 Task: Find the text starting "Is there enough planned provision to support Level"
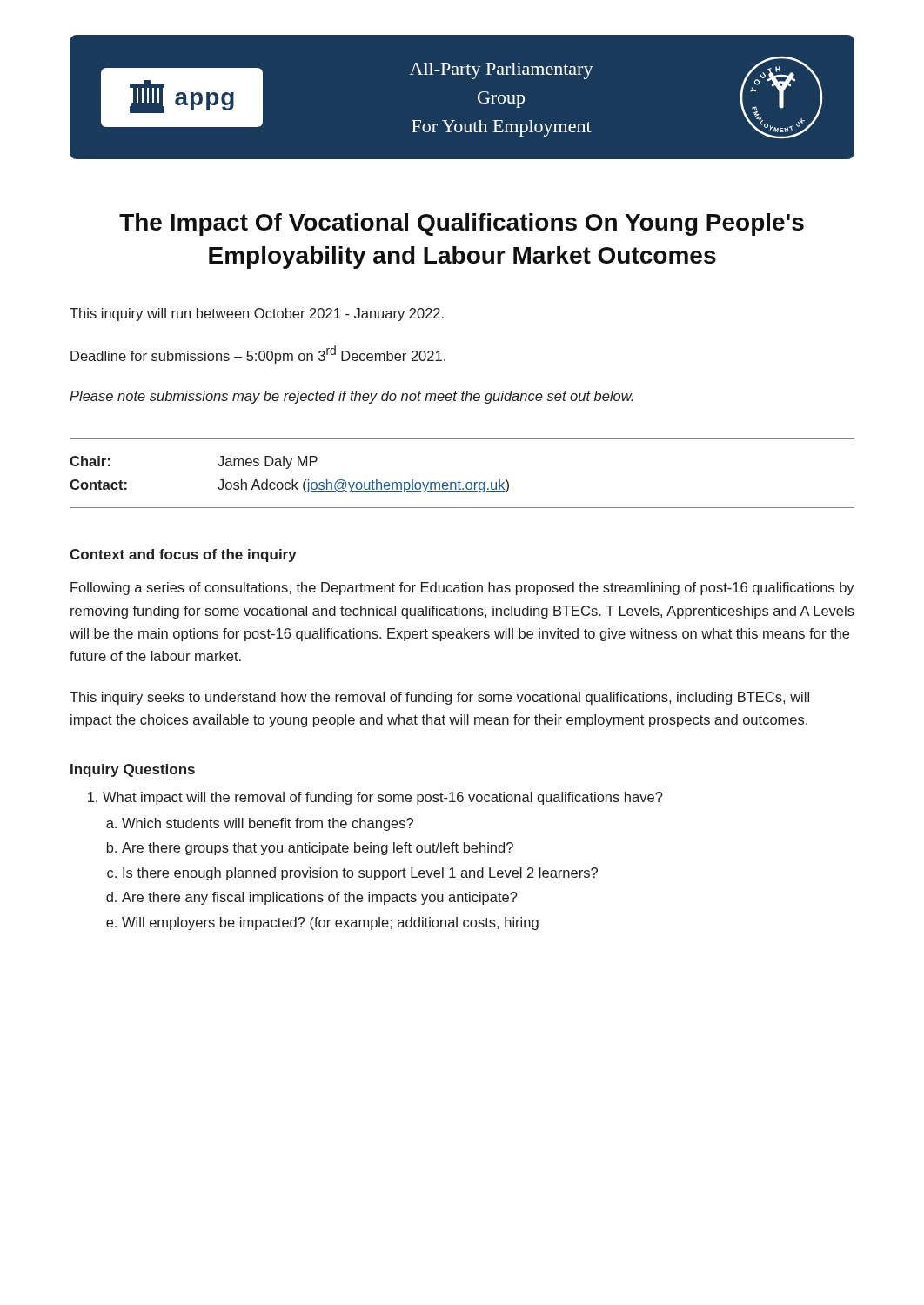(x=360, y=872)
